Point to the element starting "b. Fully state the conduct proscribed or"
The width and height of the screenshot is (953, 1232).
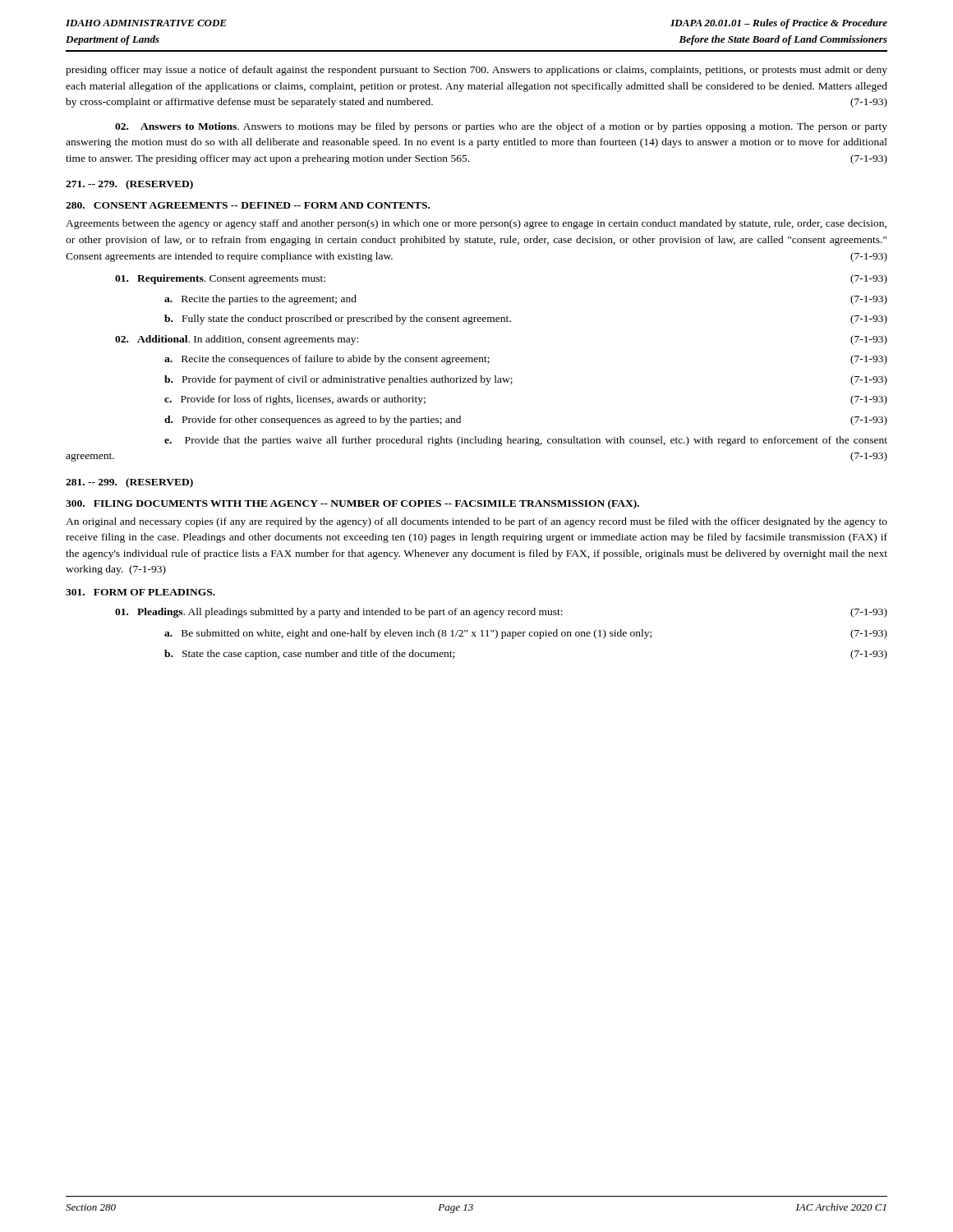pos(340,319)
